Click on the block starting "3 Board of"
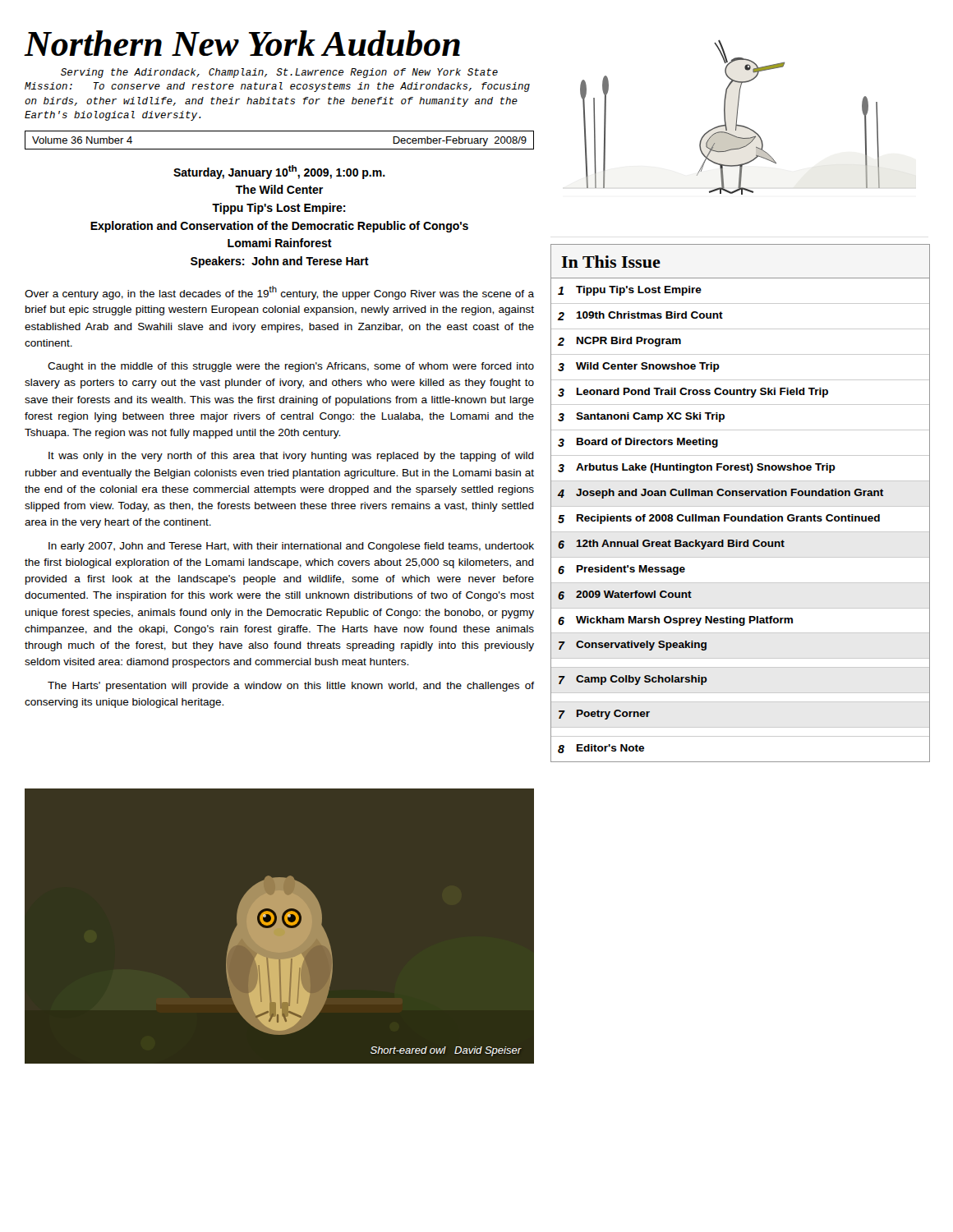Viewport: 953px width, 1232px height. (638, 443)
